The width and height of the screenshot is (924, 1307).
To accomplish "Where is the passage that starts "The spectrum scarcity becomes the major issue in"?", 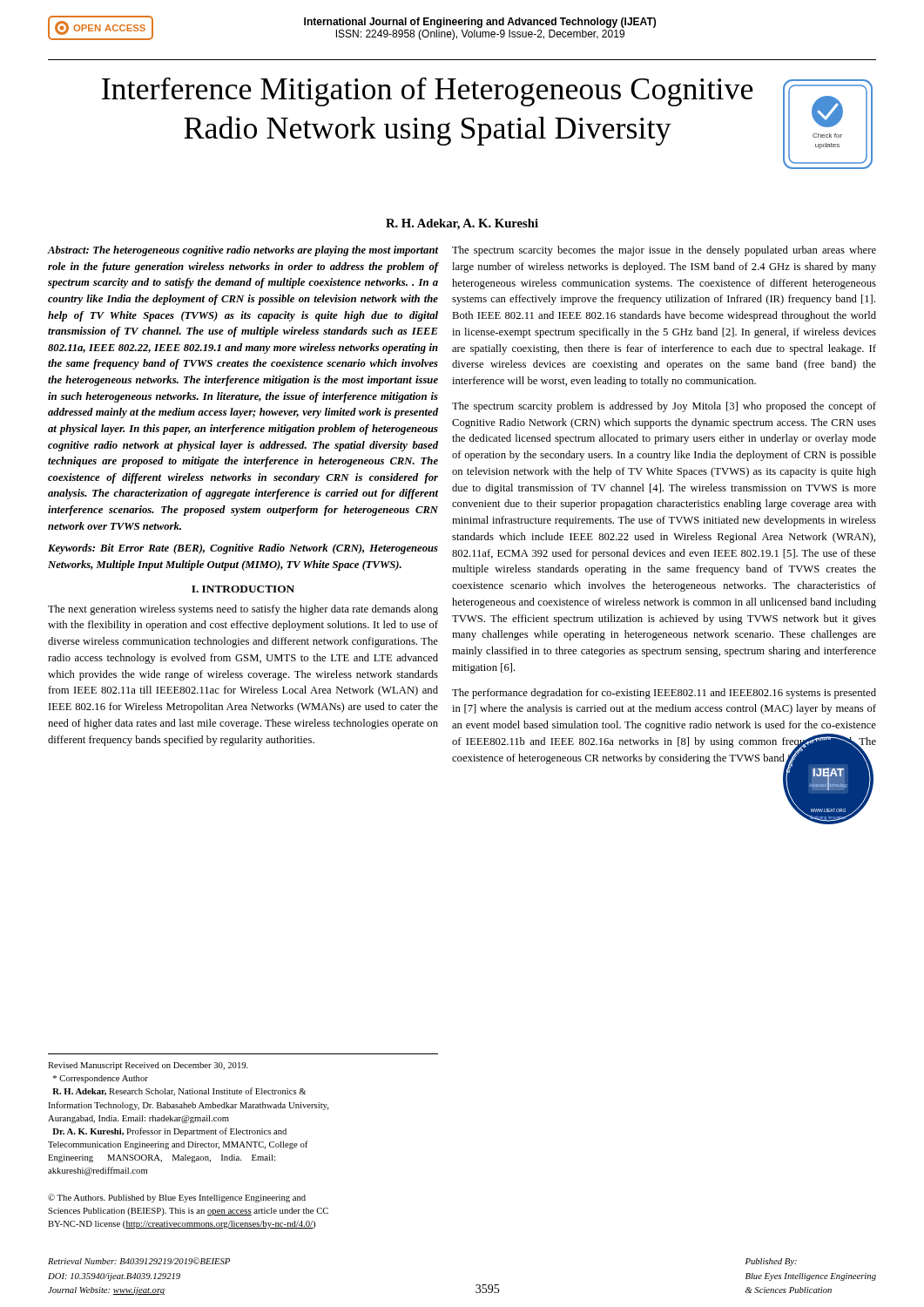I will [x=664, y=315].
